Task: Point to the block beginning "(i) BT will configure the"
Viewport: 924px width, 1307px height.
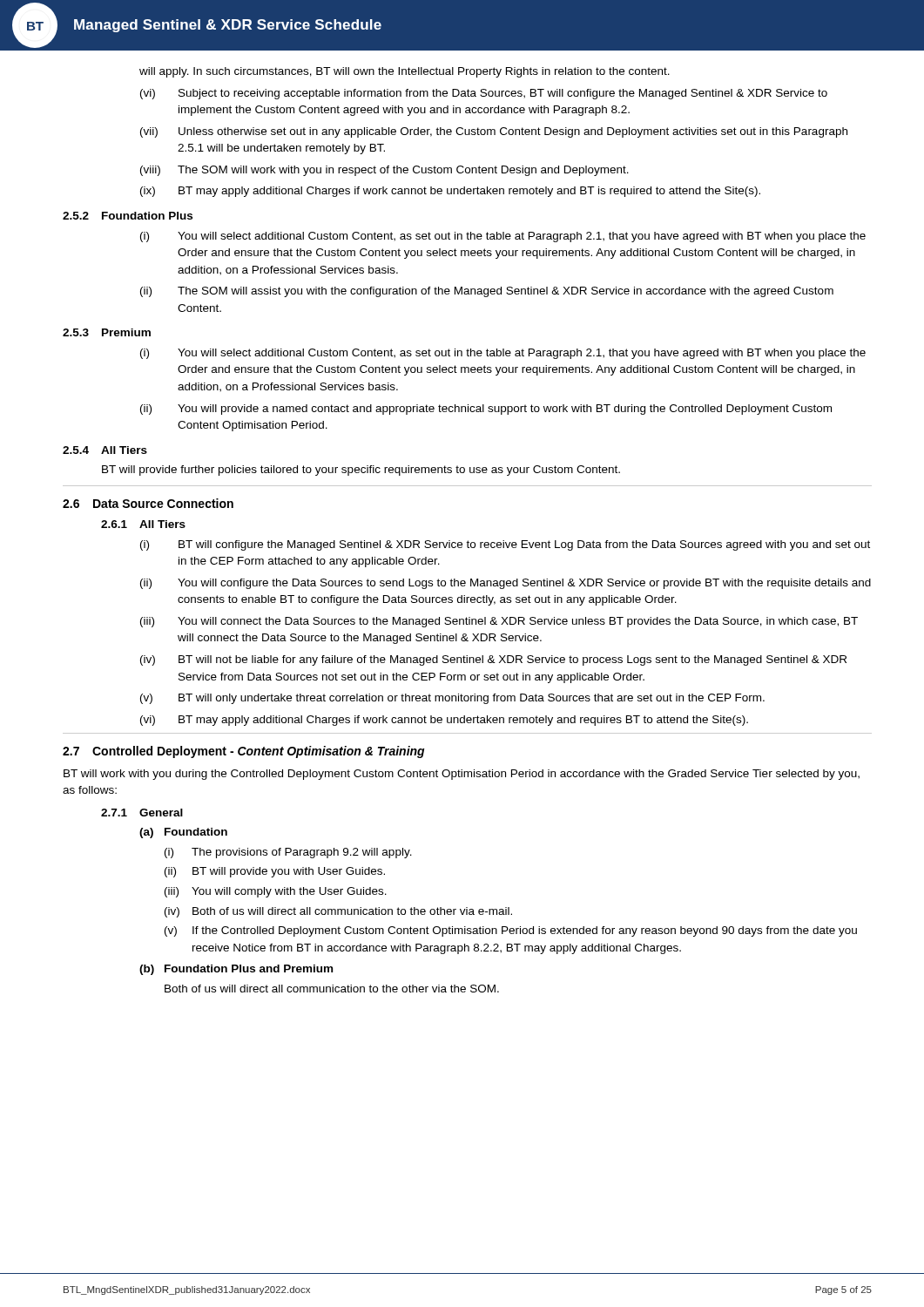Action: click(506, 553)
